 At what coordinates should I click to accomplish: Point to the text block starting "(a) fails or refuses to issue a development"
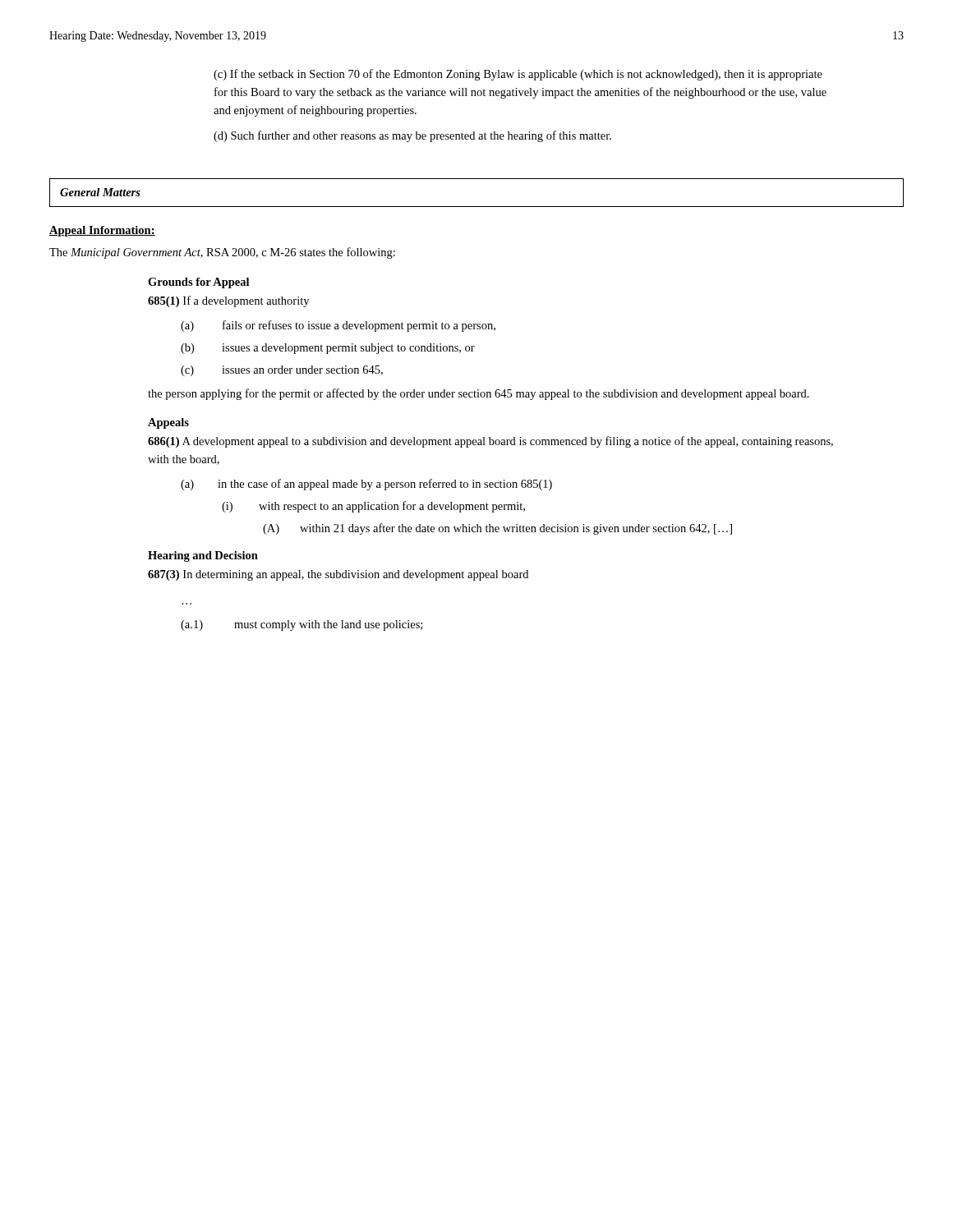[338, 326]
